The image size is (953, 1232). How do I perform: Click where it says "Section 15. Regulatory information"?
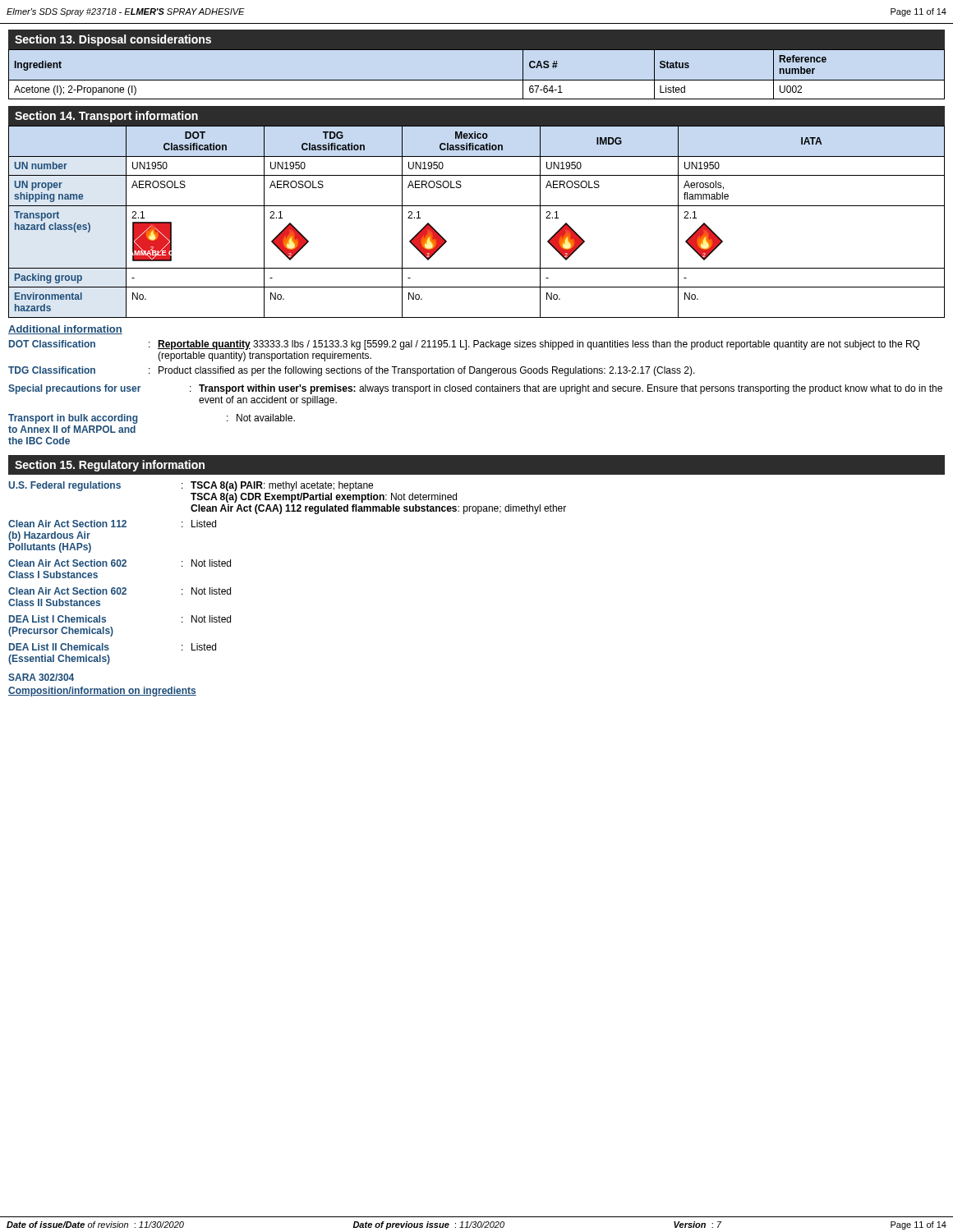(110, 465)
